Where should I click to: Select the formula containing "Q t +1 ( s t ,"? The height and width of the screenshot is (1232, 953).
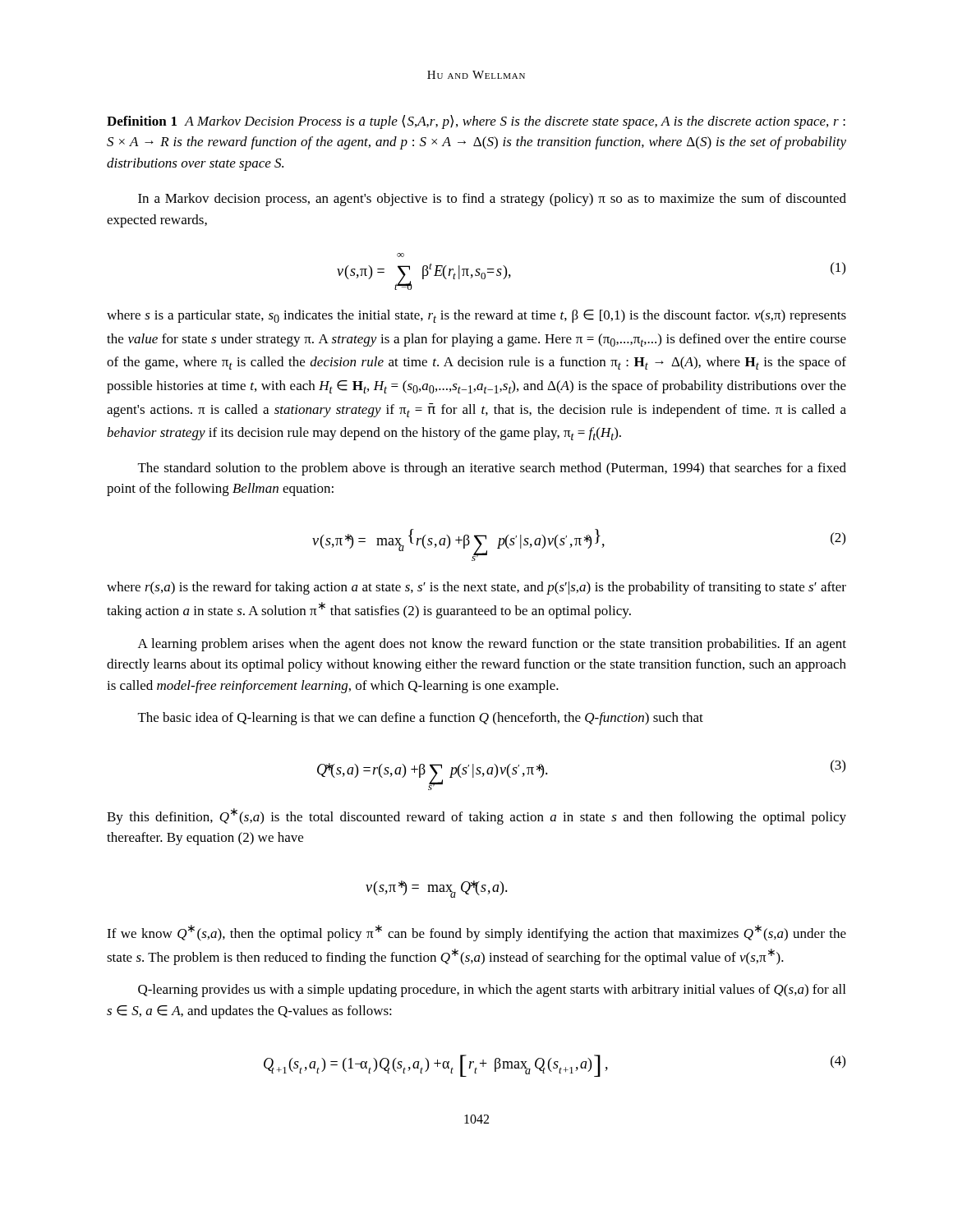[x=555, y=1061]
